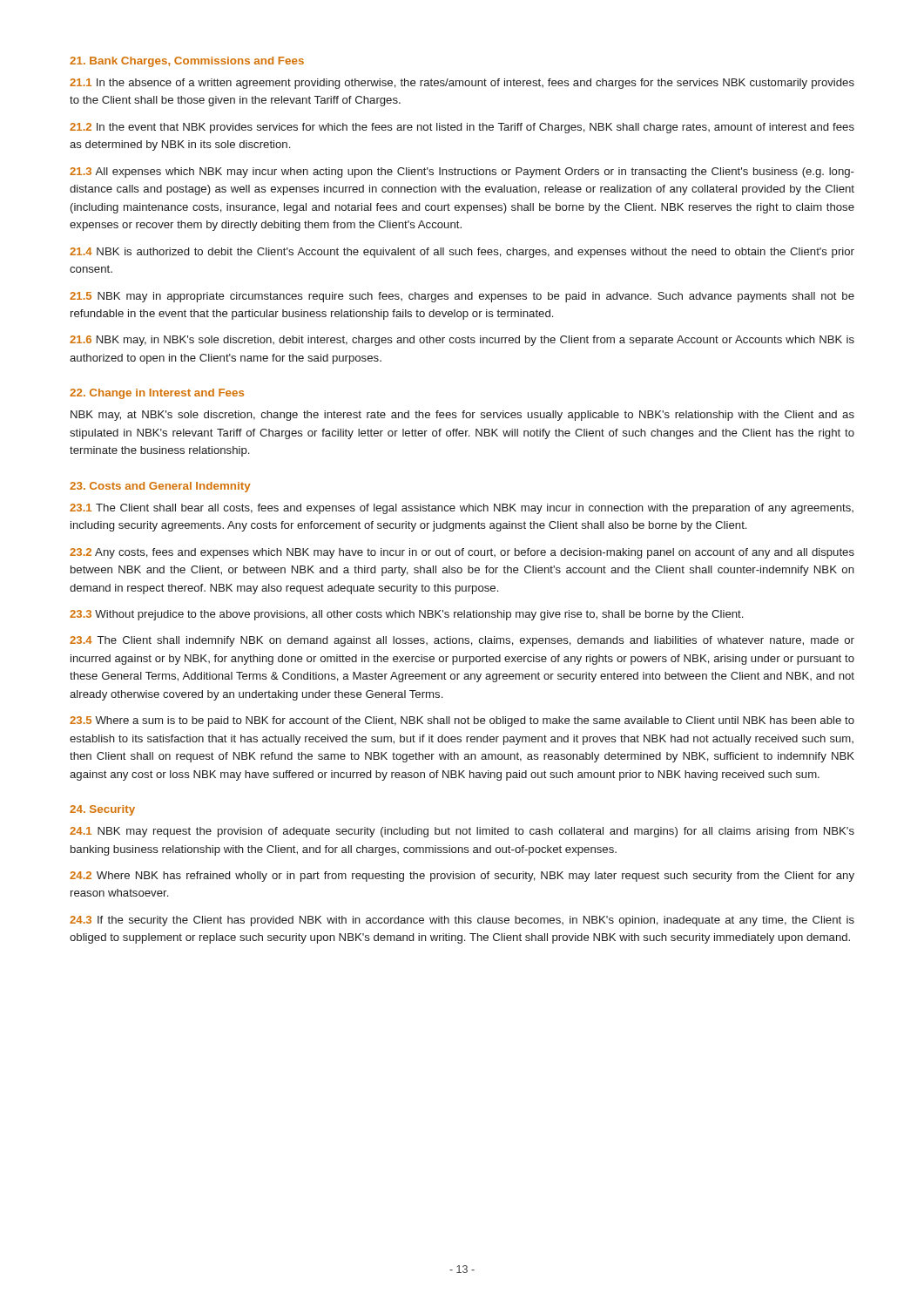Find the text block with the text "5 Where a"
The height and width of the screenshot is (1307, 924).
coord(462,747)
